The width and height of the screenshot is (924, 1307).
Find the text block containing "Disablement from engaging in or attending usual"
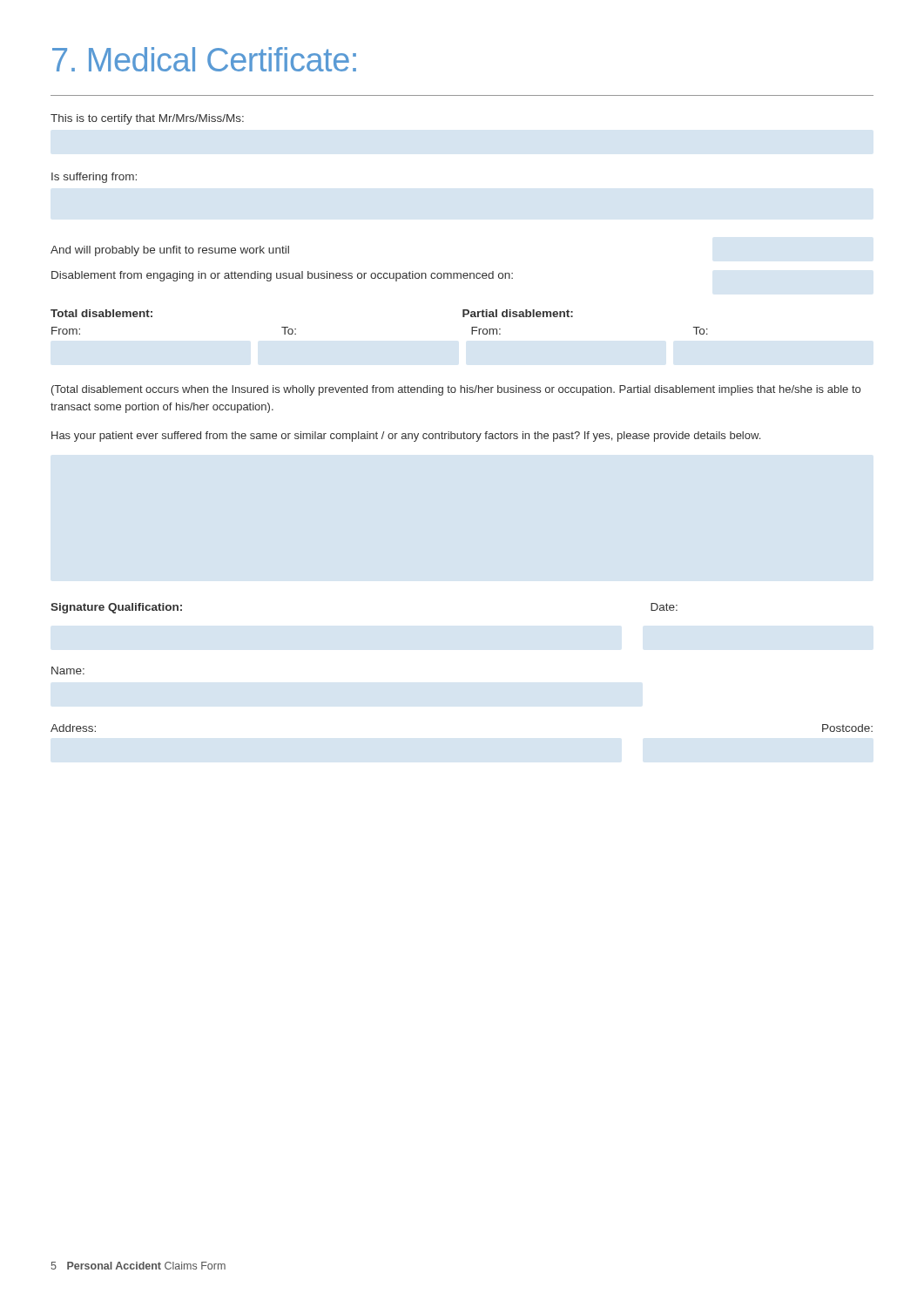pyautogui.click(x=373, y=275)
